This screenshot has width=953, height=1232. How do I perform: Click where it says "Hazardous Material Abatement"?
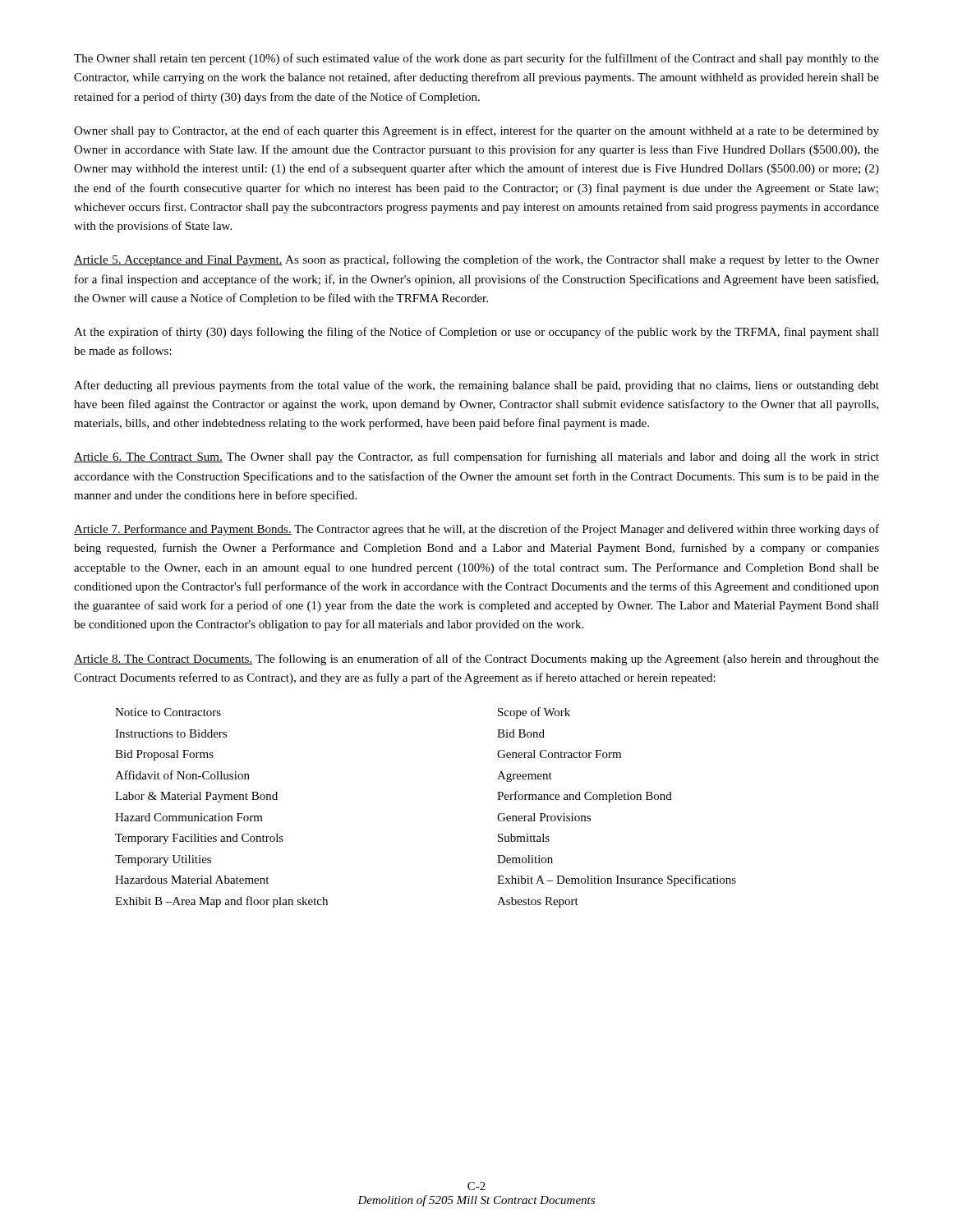pyautogui.click(x=192, y=880)
